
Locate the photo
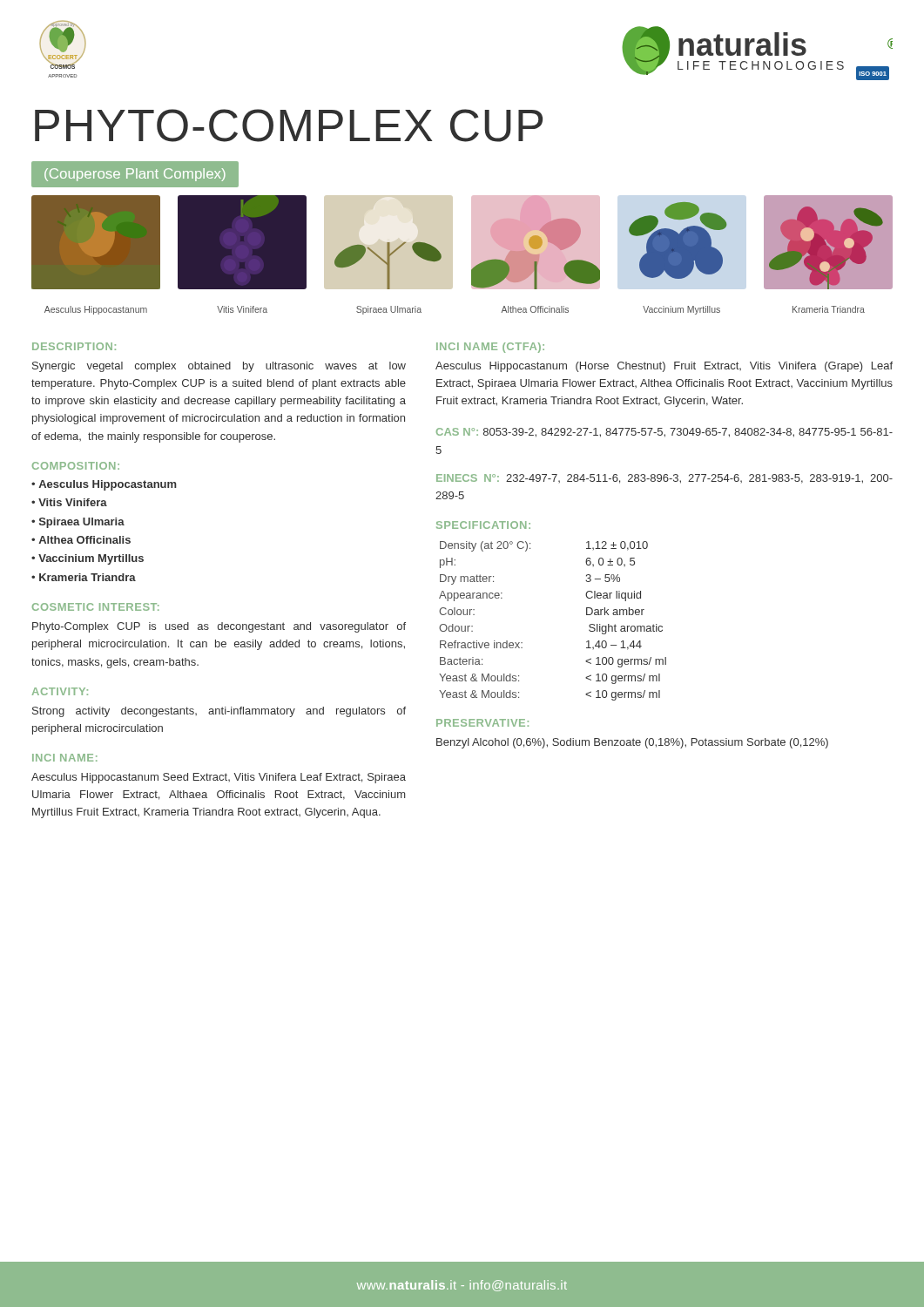(462, 255)
